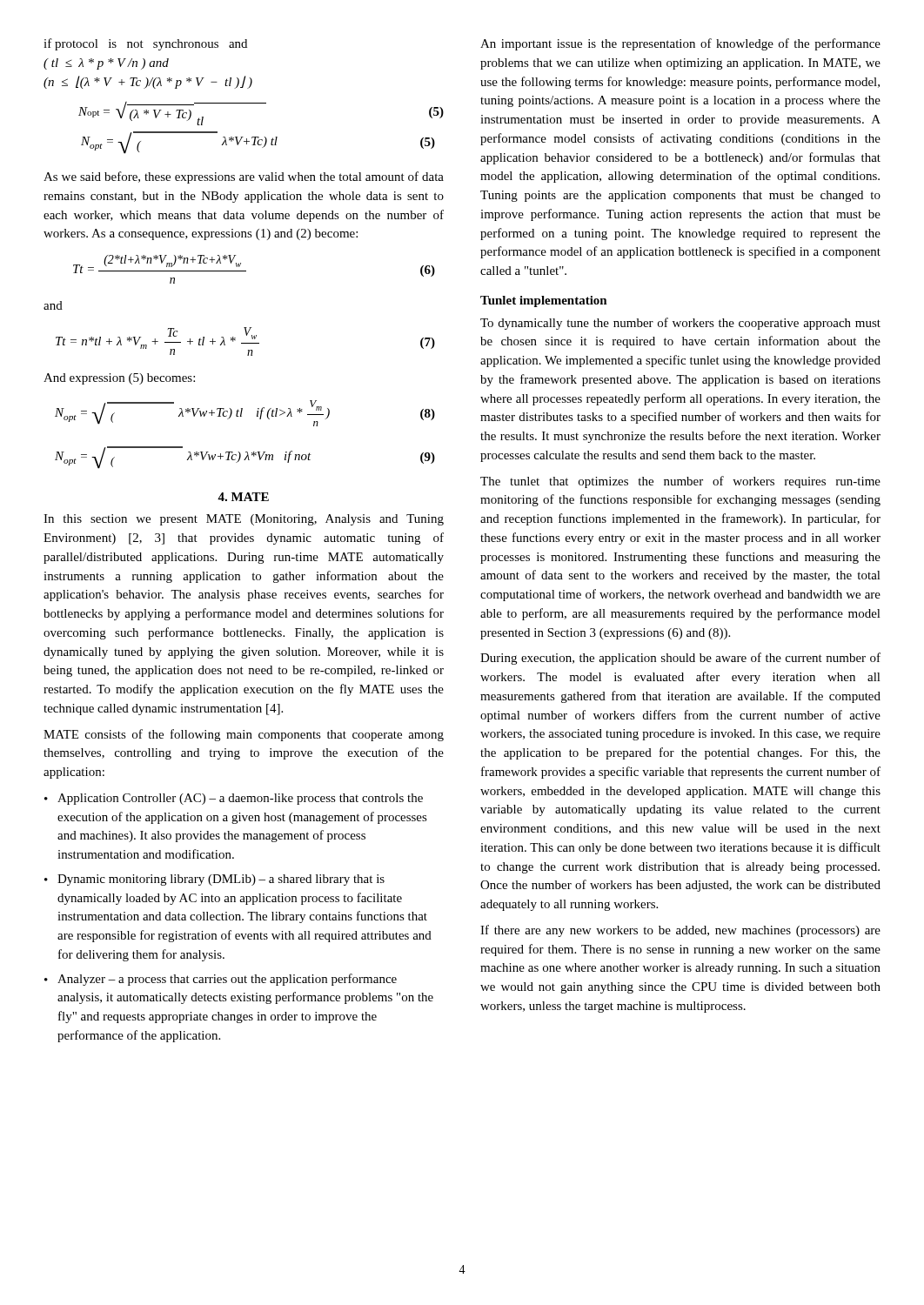Navigate to the text starting "The tunlet that optimizes the number"
The image size is (924, 1305).
tap(680, 556)
